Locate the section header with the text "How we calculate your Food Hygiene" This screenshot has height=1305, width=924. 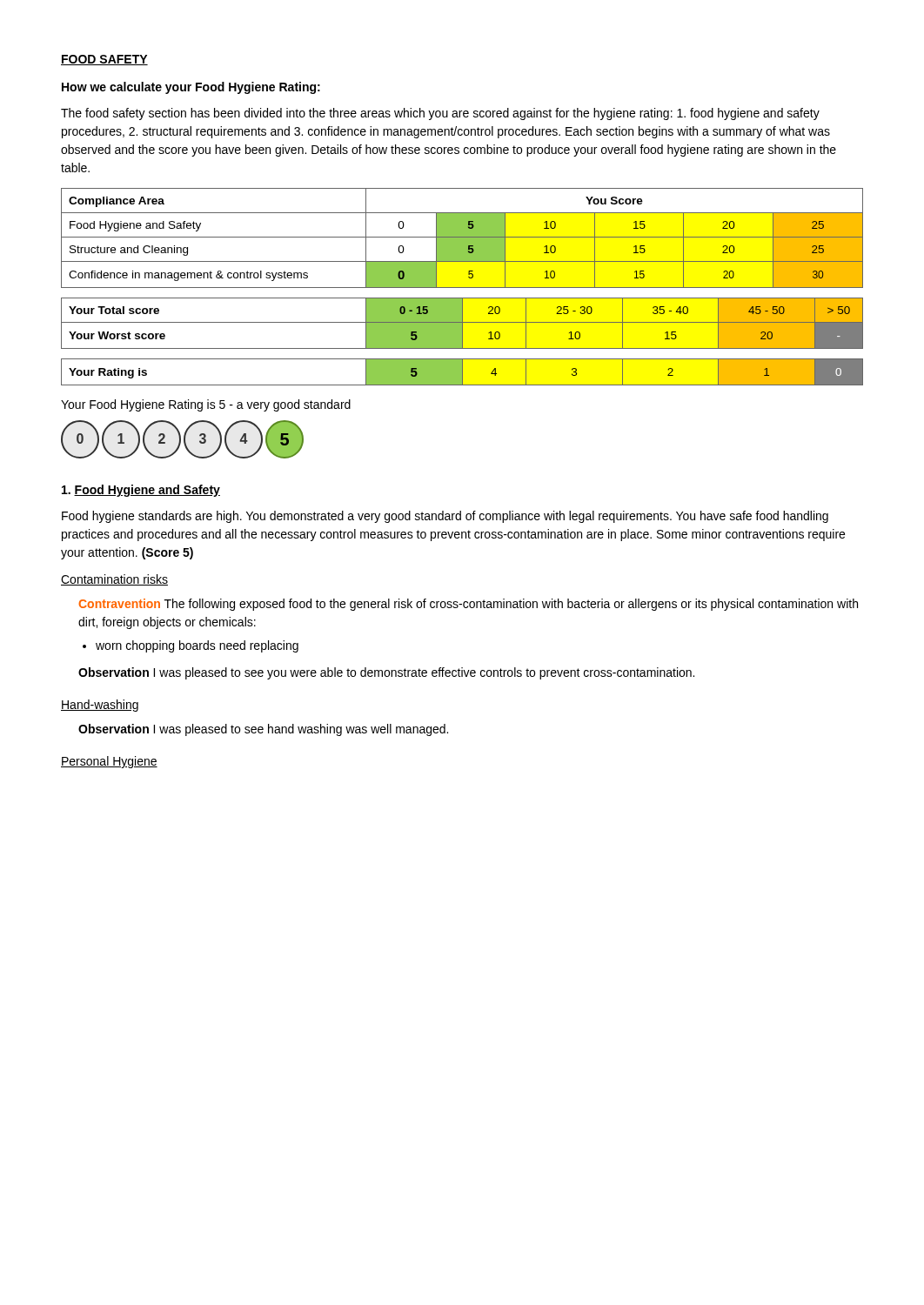[191, 87]
